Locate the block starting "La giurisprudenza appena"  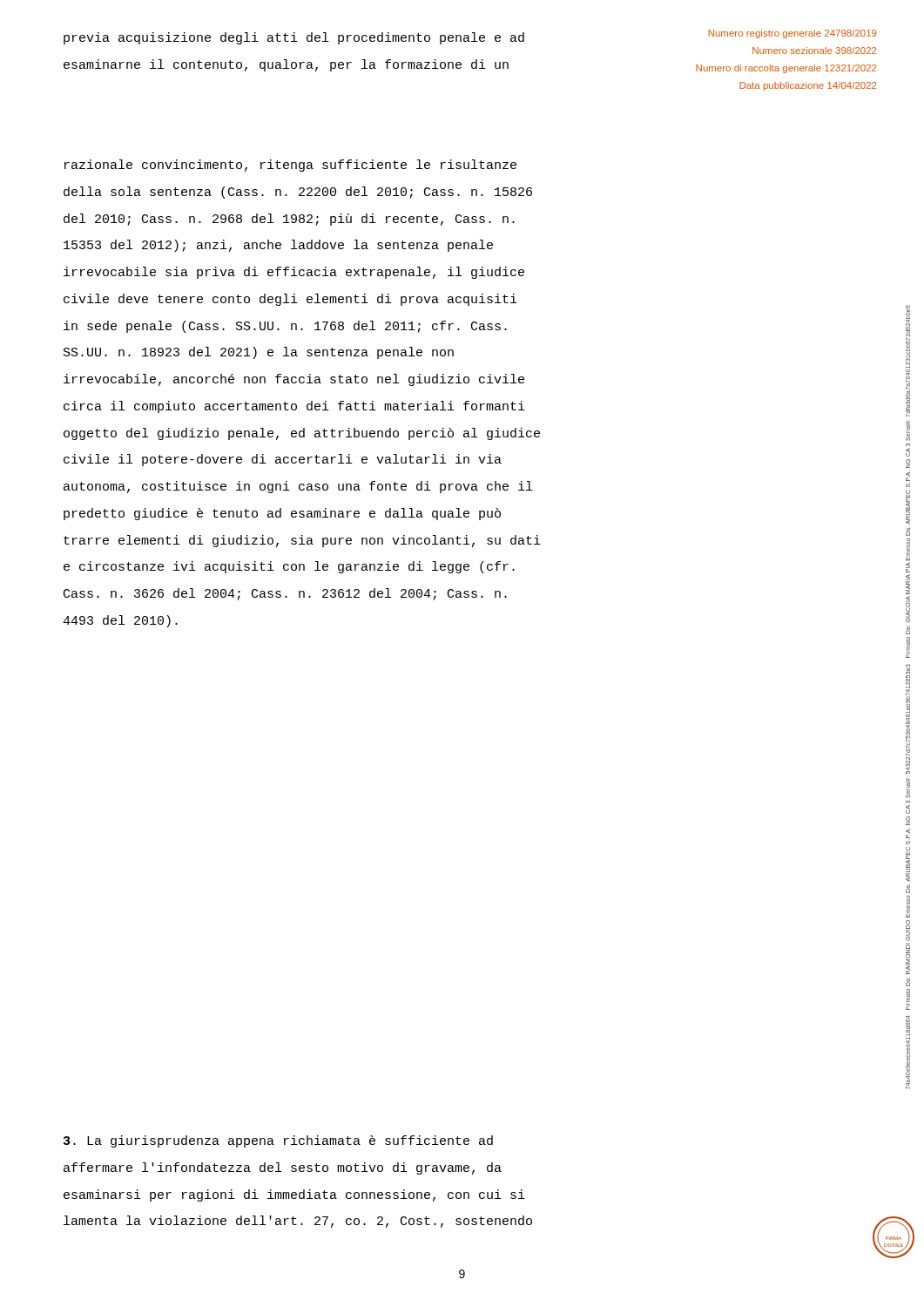click(298, 1182)
